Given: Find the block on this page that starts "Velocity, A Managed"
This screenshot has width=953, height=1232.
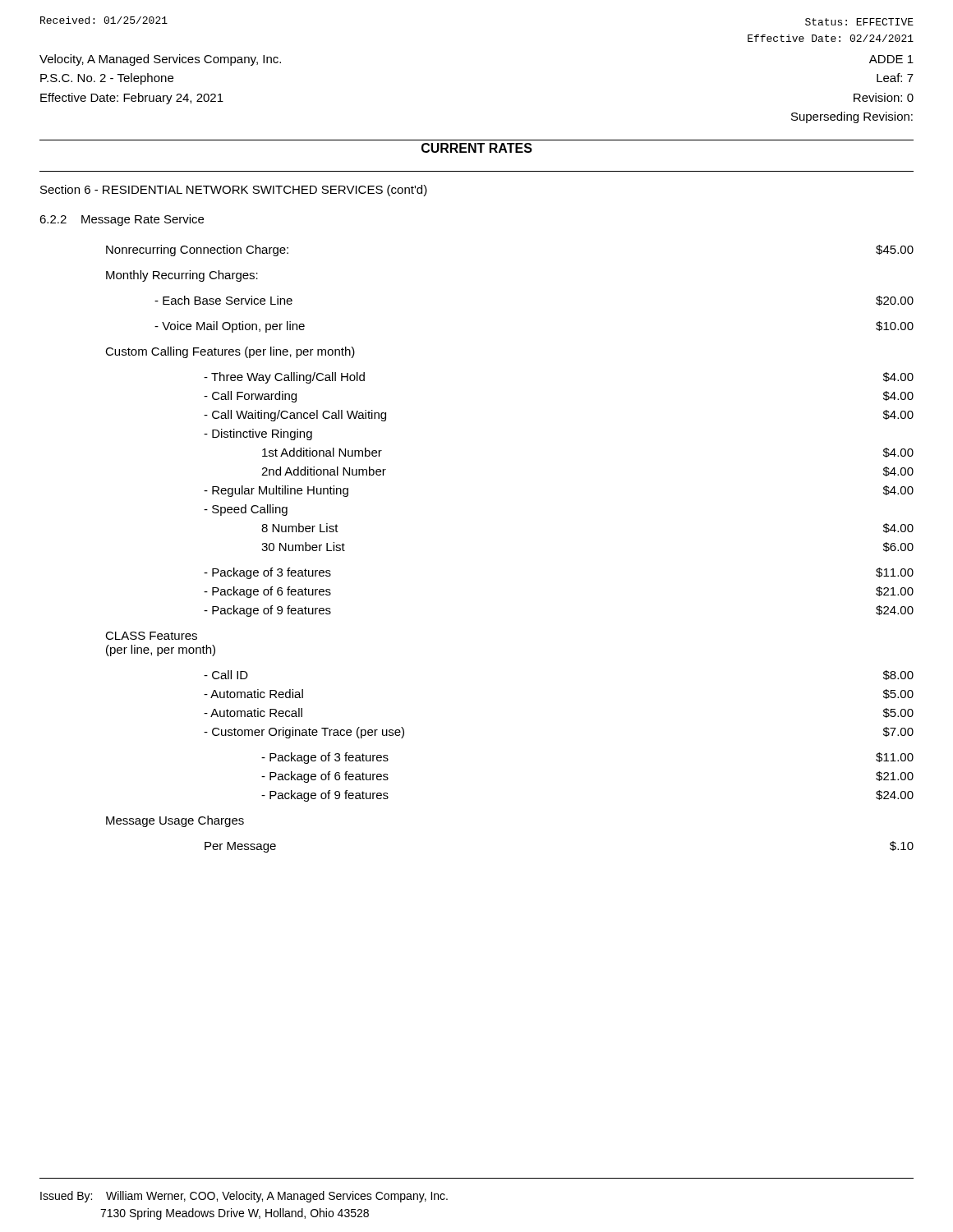Looking at the screenshot, I should [x=161, y=78].
